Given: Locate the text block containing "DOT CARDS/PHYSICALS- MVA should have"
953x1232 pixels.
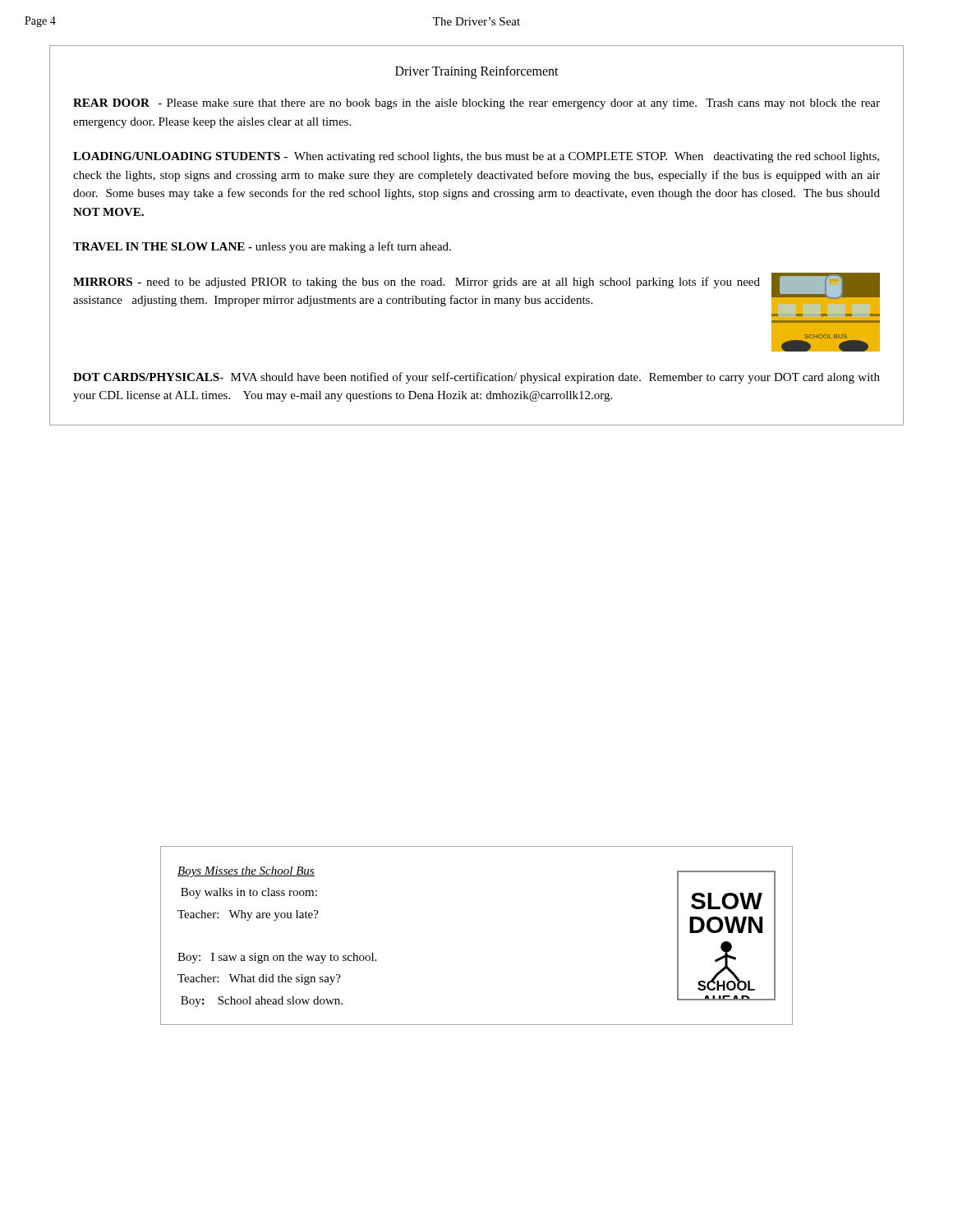Looking at the screenshot, I should tap(476, 386).
